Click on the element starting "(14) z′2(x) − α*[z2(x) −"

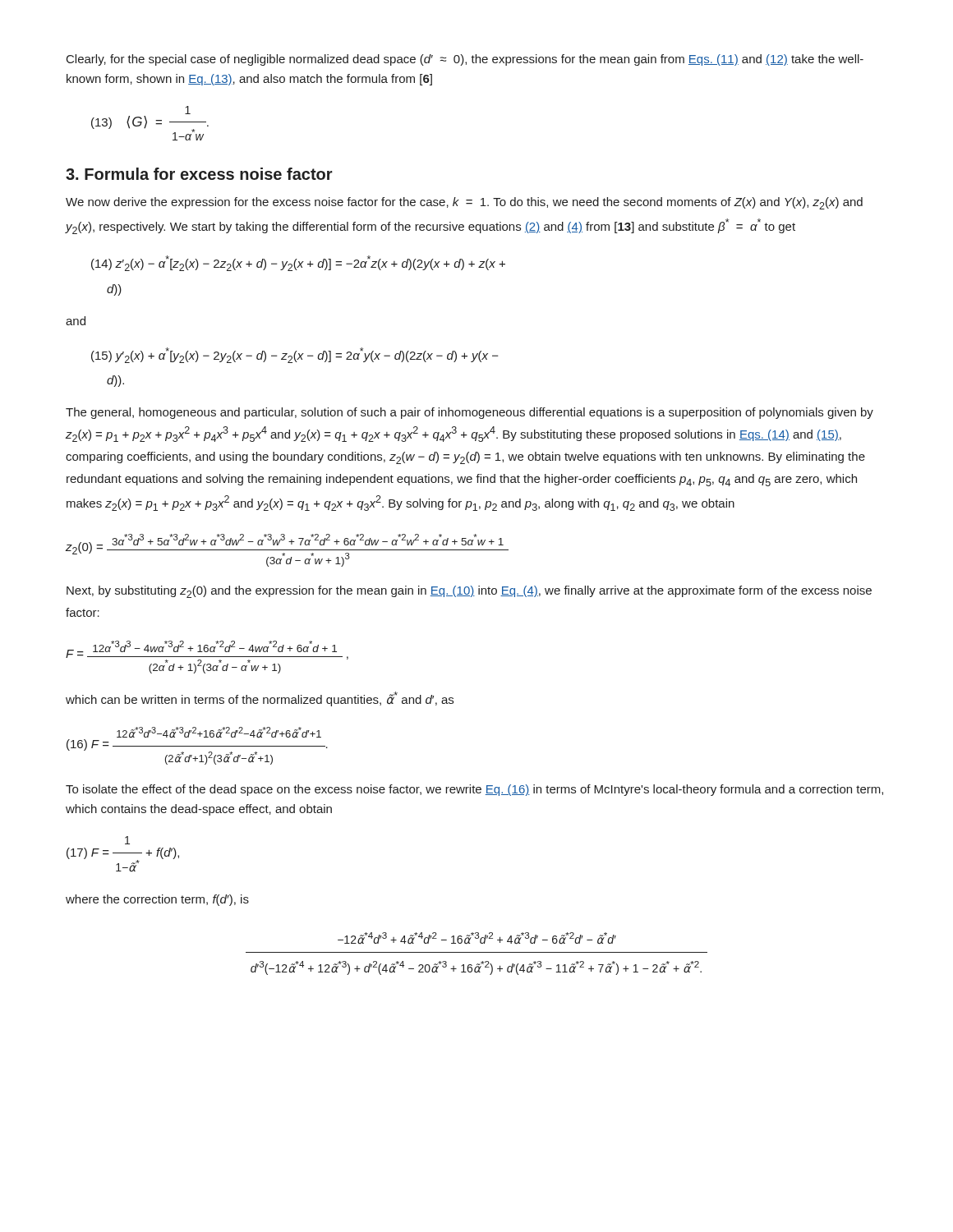tap(298, 275)
